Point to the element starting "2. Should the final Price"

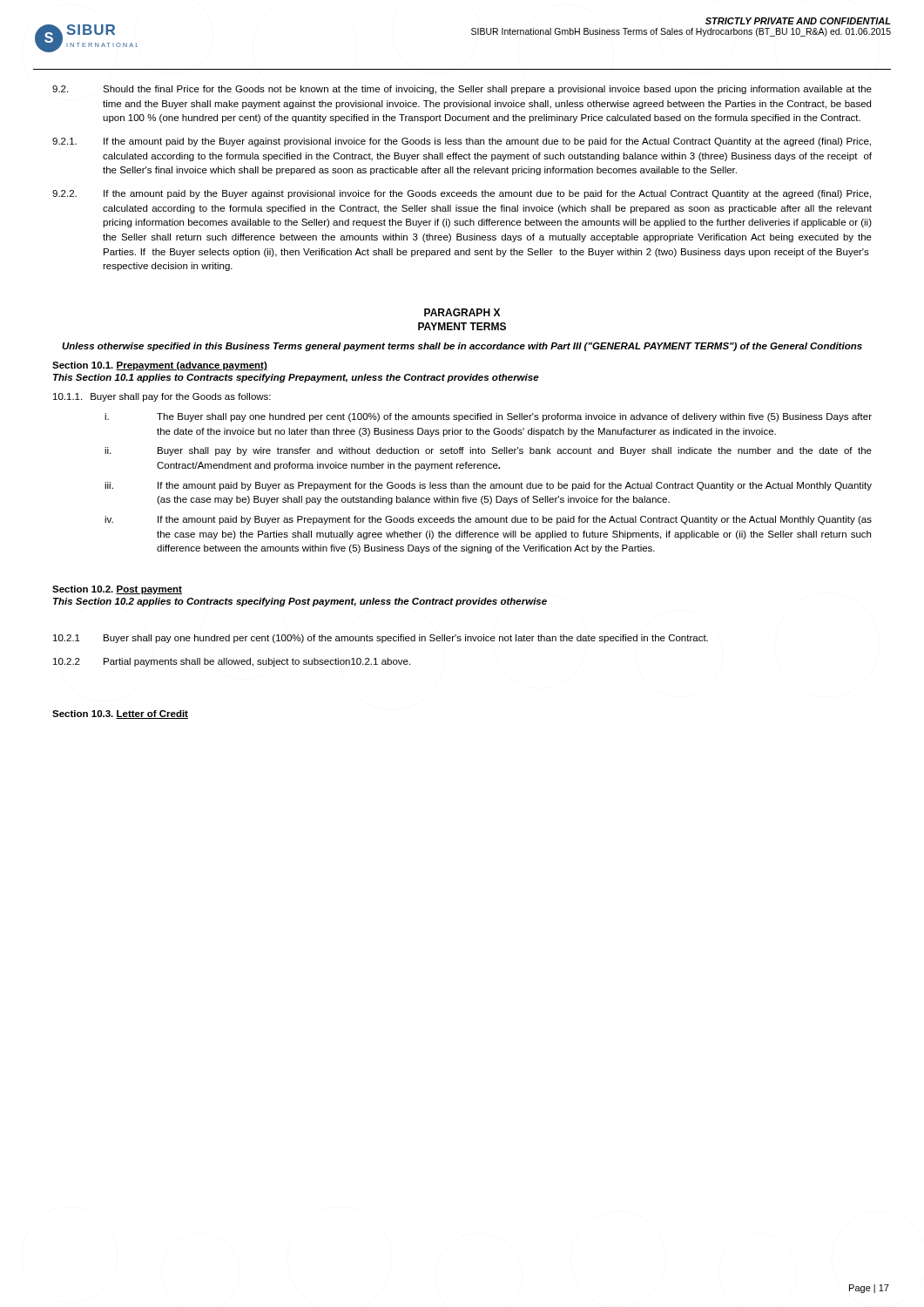[x=462, y=104]
